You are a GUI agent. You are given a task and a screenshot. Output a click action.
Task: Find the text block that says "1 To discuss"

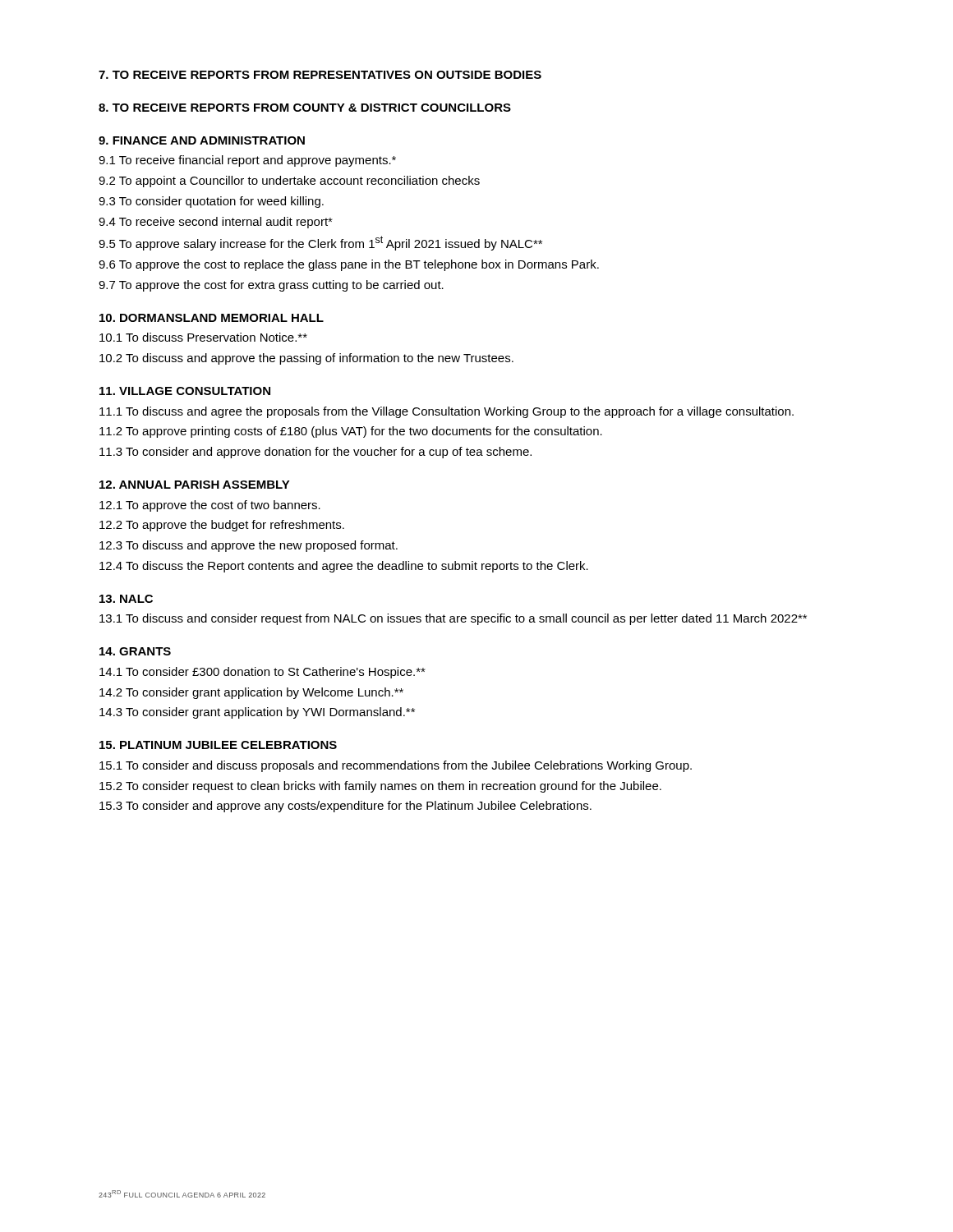476,619
